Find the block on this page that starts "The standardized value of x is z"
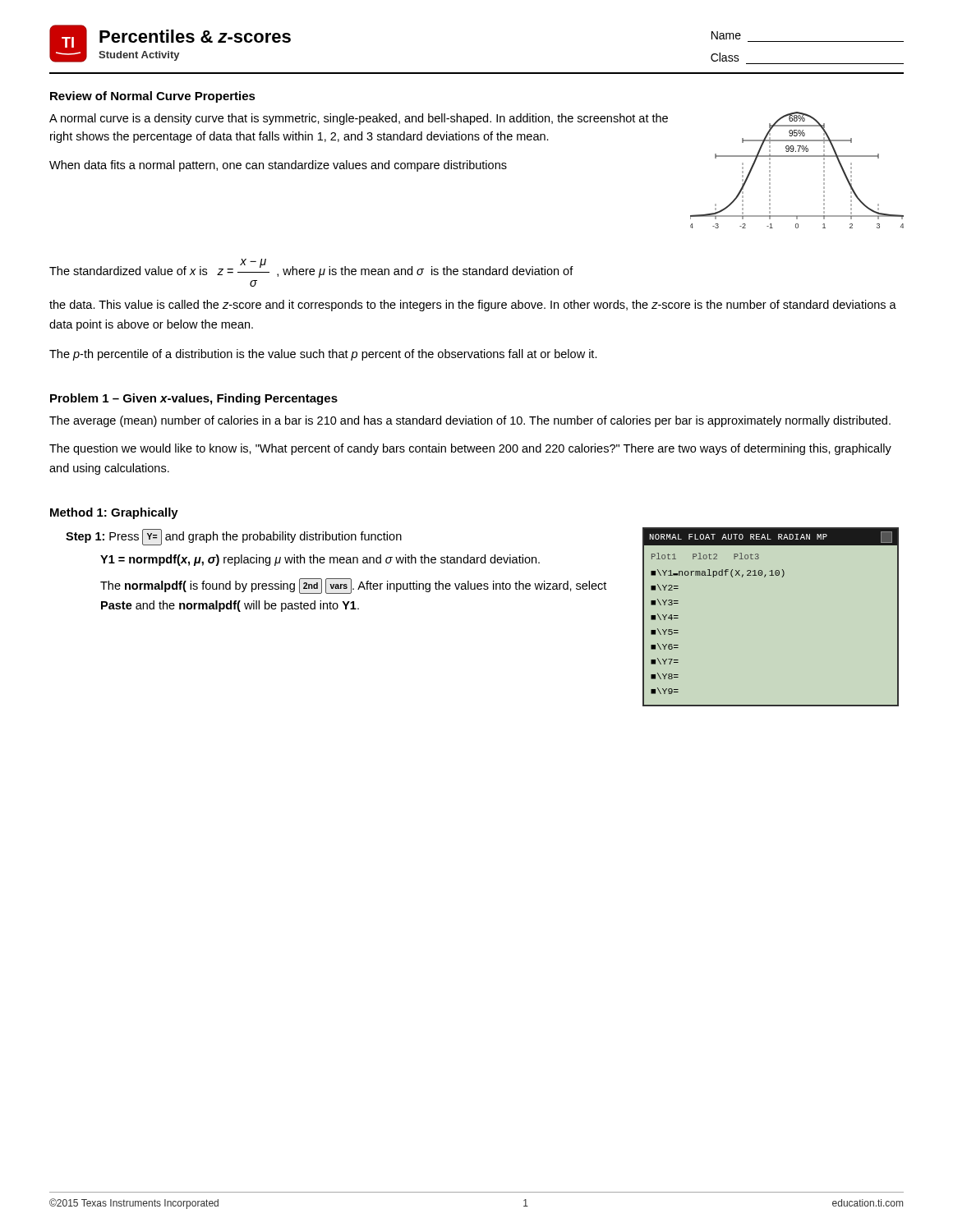Viewport: 953px width, 1232px height. 311,272
